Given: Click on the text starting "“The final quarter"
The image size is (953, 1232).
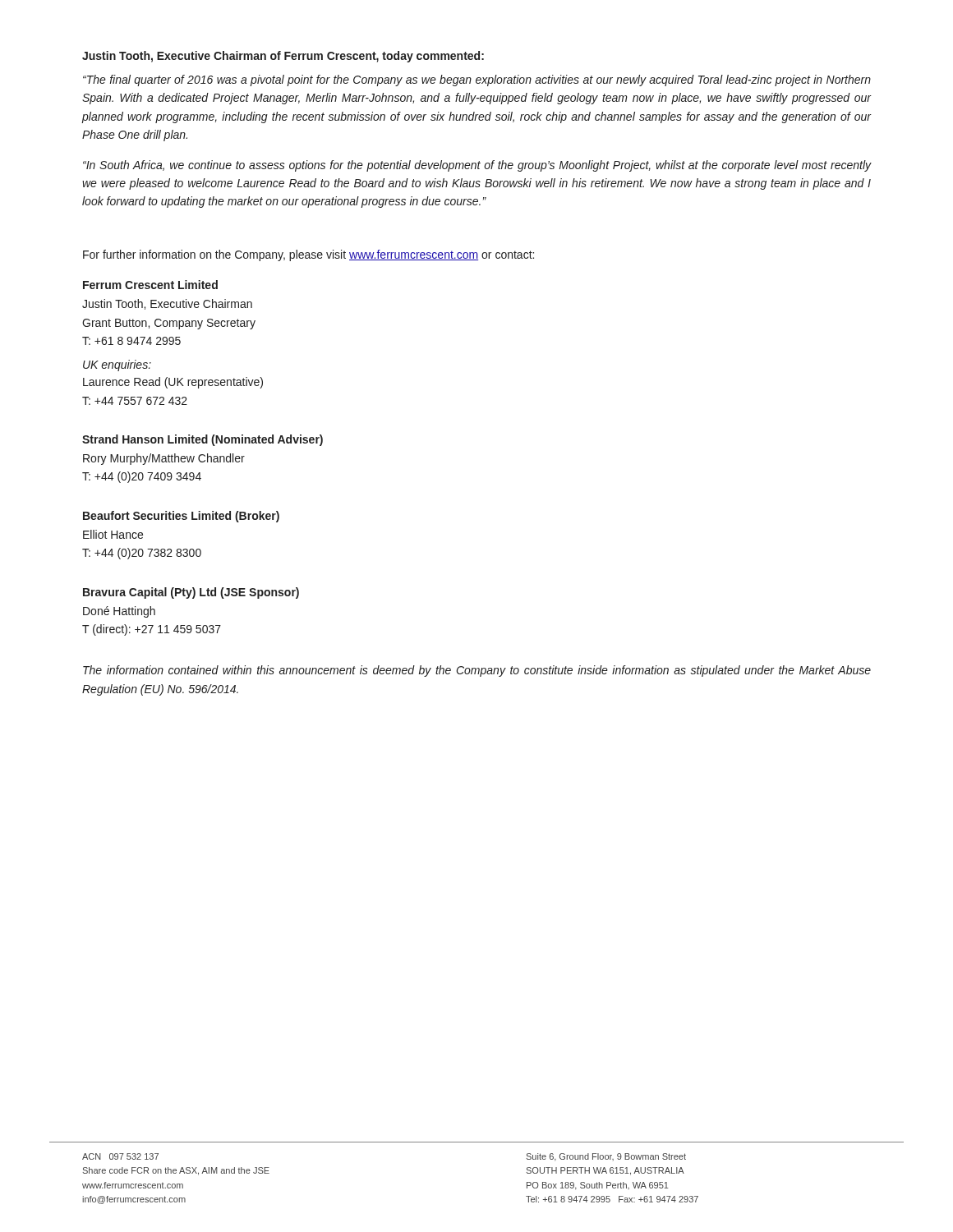Looking at the screenshot, I should [476, 107].
